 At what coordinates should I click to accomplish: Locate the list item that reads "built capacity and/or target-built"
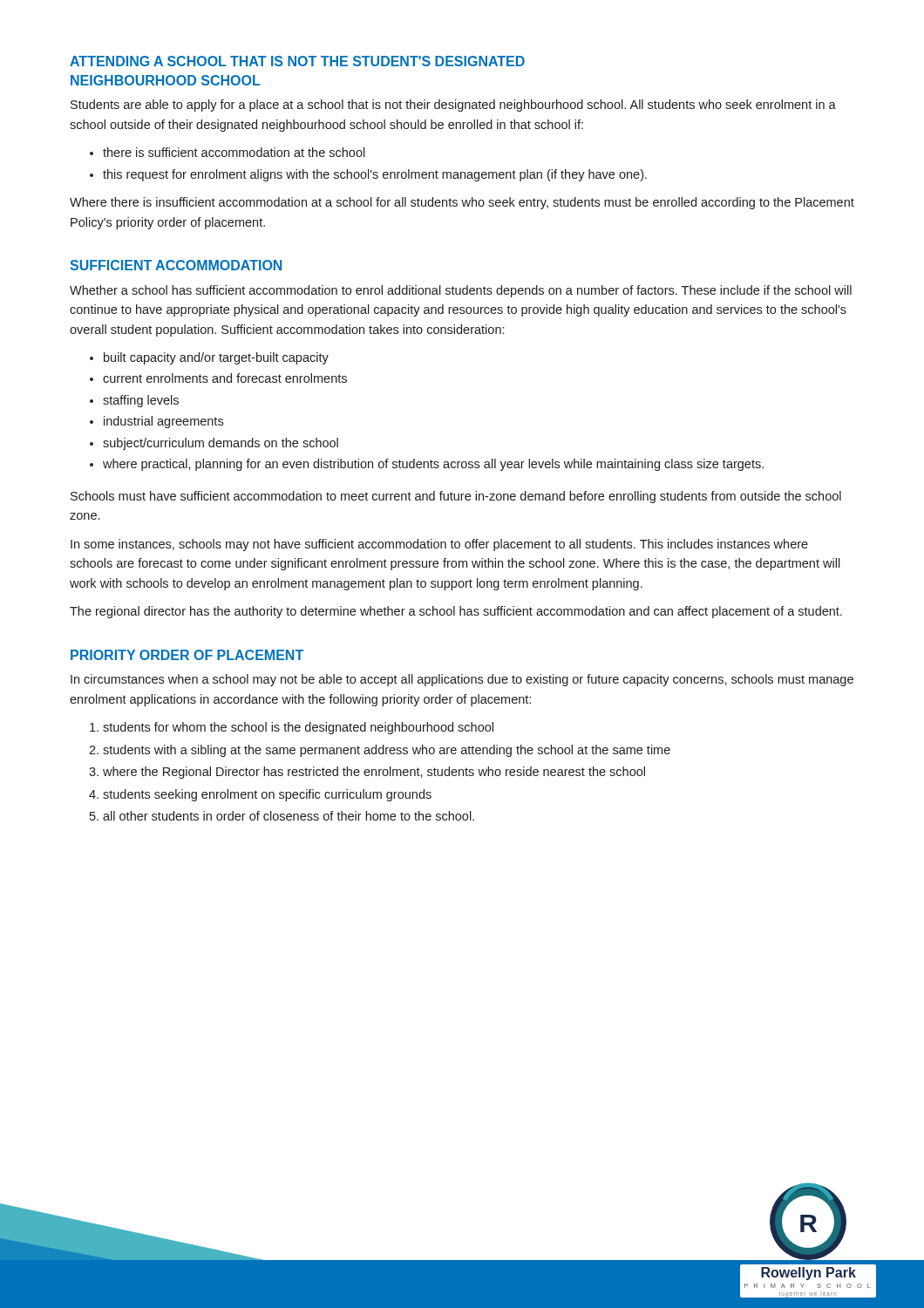coord(216,358)
